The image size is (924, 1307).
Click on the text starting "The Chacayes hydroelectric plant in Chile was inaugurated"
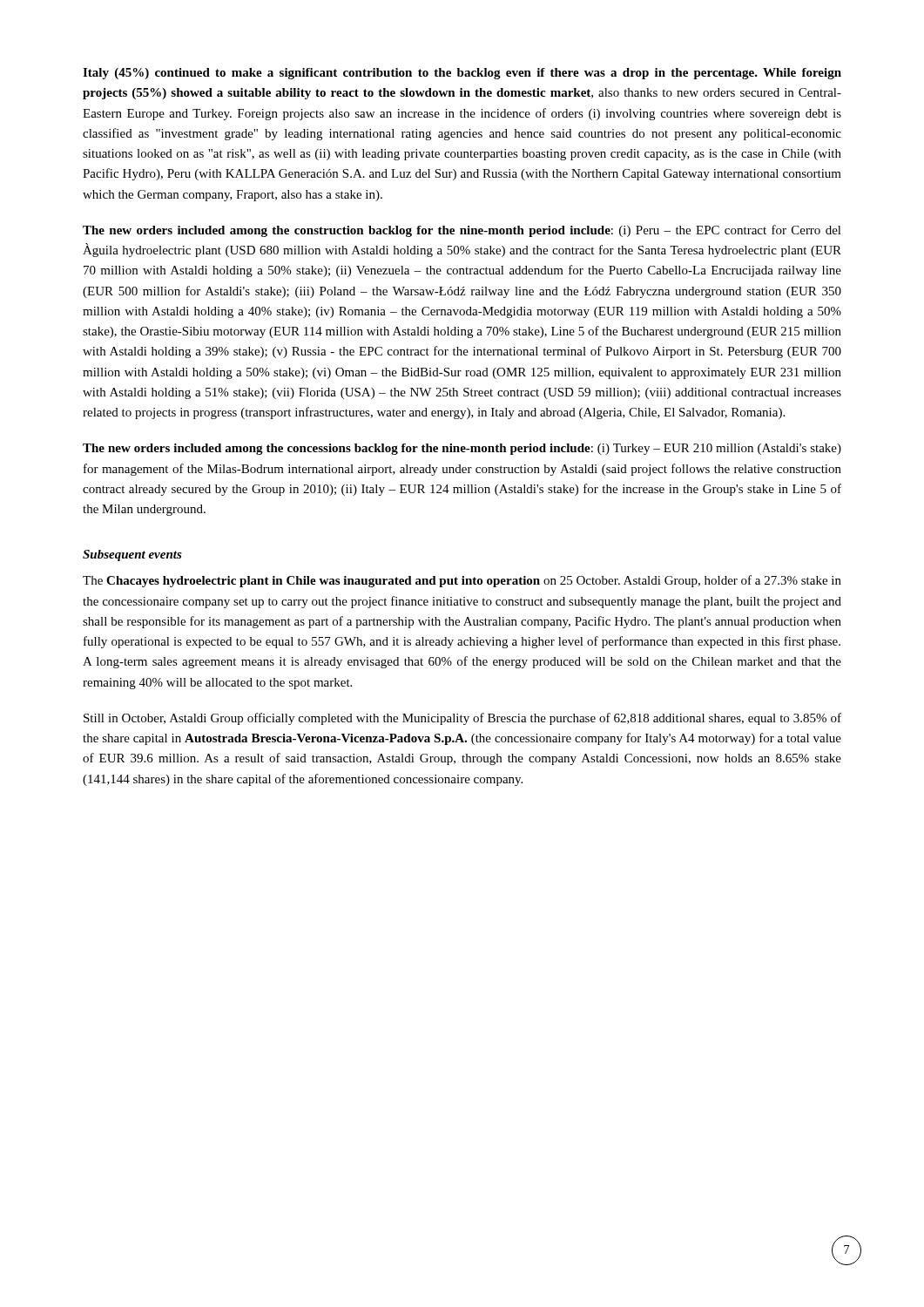pyautogui.click(x=462, y=631)
